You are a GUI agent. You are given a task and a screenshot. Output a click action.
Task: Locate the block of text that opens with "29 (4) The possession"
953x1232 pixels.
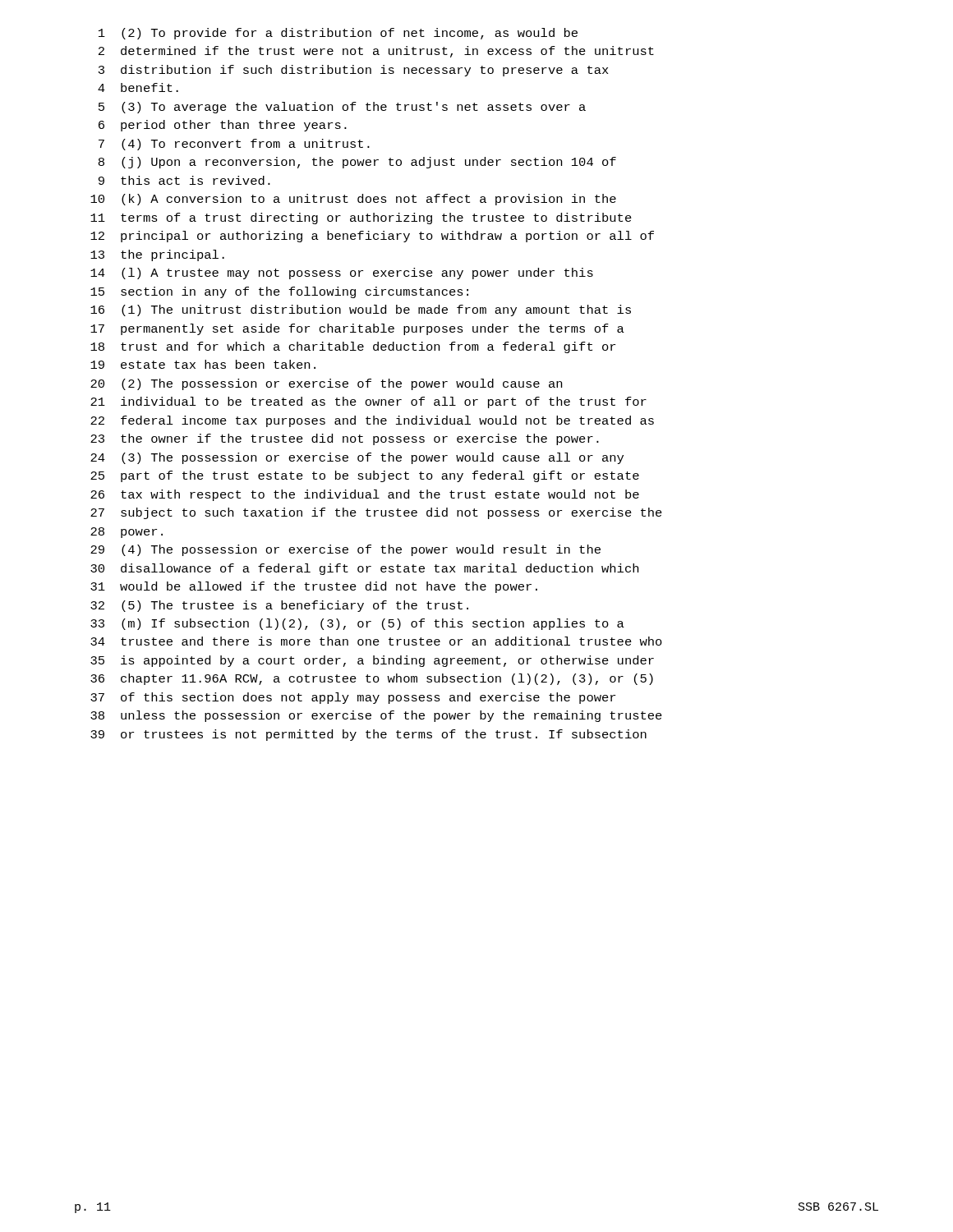(x=476, y=569)
